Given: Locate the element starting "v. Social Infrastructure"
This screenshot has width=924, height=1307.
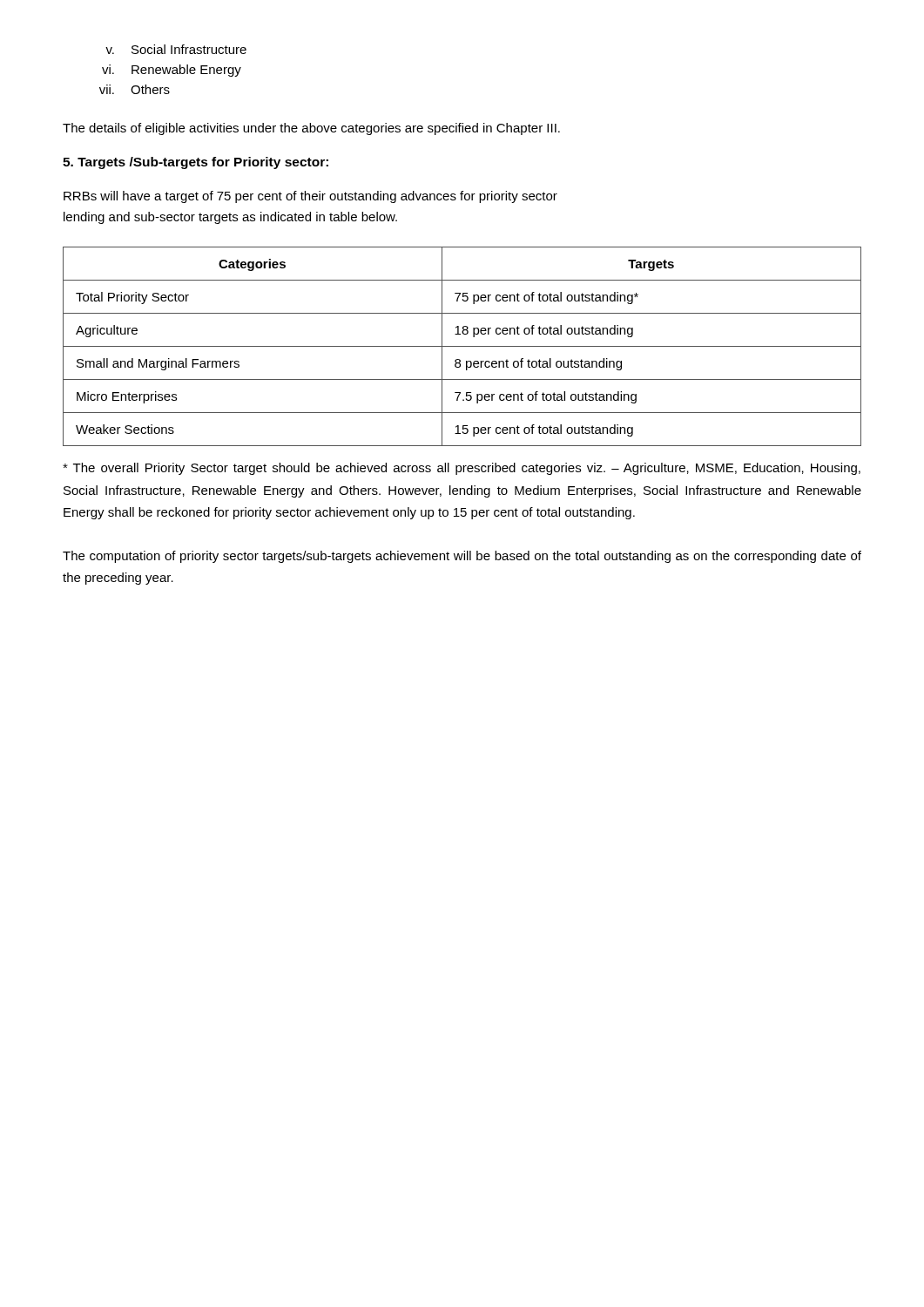Looking at the screenshot, I should pyautogui.click(x=176, y=49).
